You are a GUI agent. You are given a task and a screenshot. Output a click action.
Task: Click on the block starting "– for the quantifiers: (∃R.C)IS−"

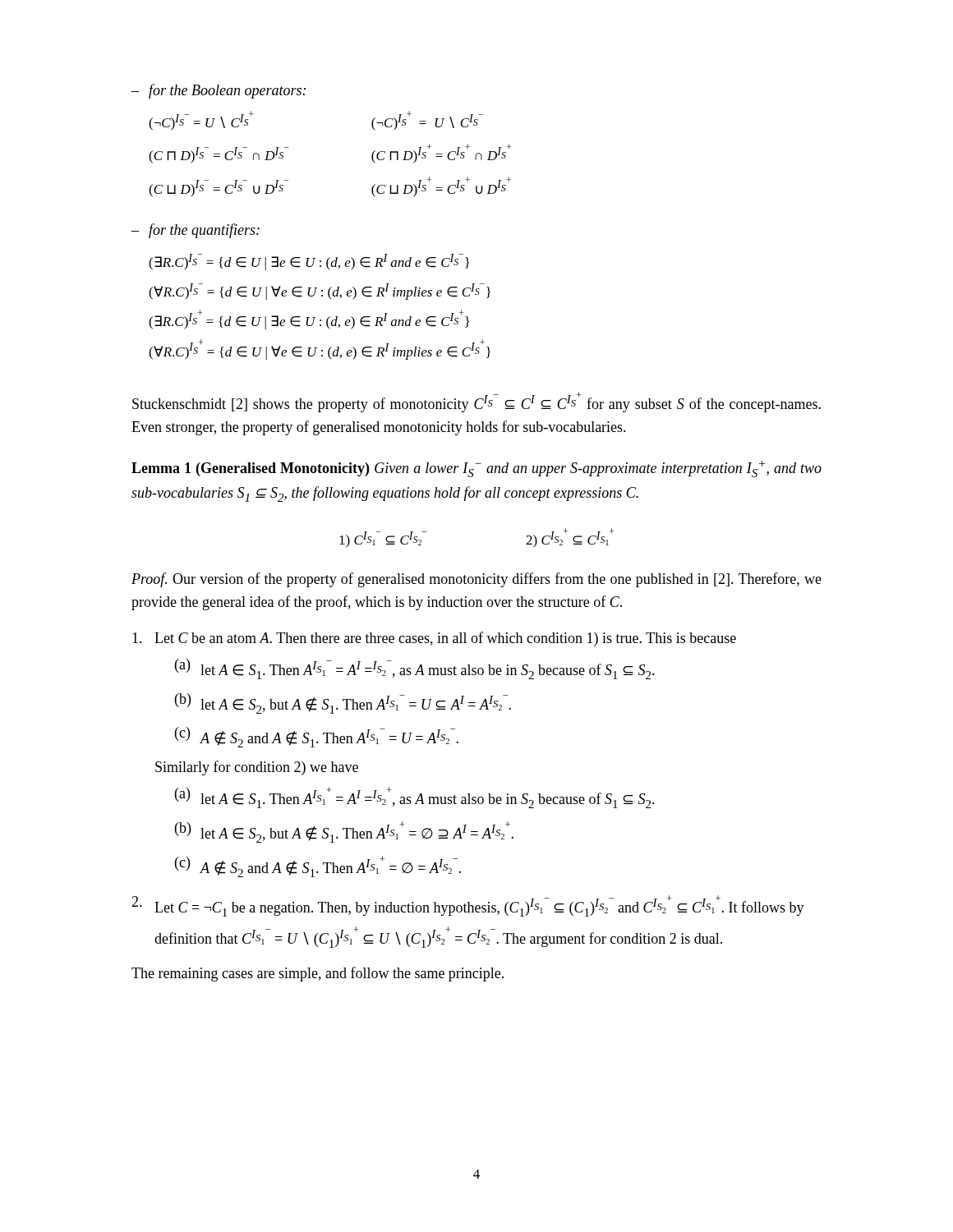(x=312, y=298)
